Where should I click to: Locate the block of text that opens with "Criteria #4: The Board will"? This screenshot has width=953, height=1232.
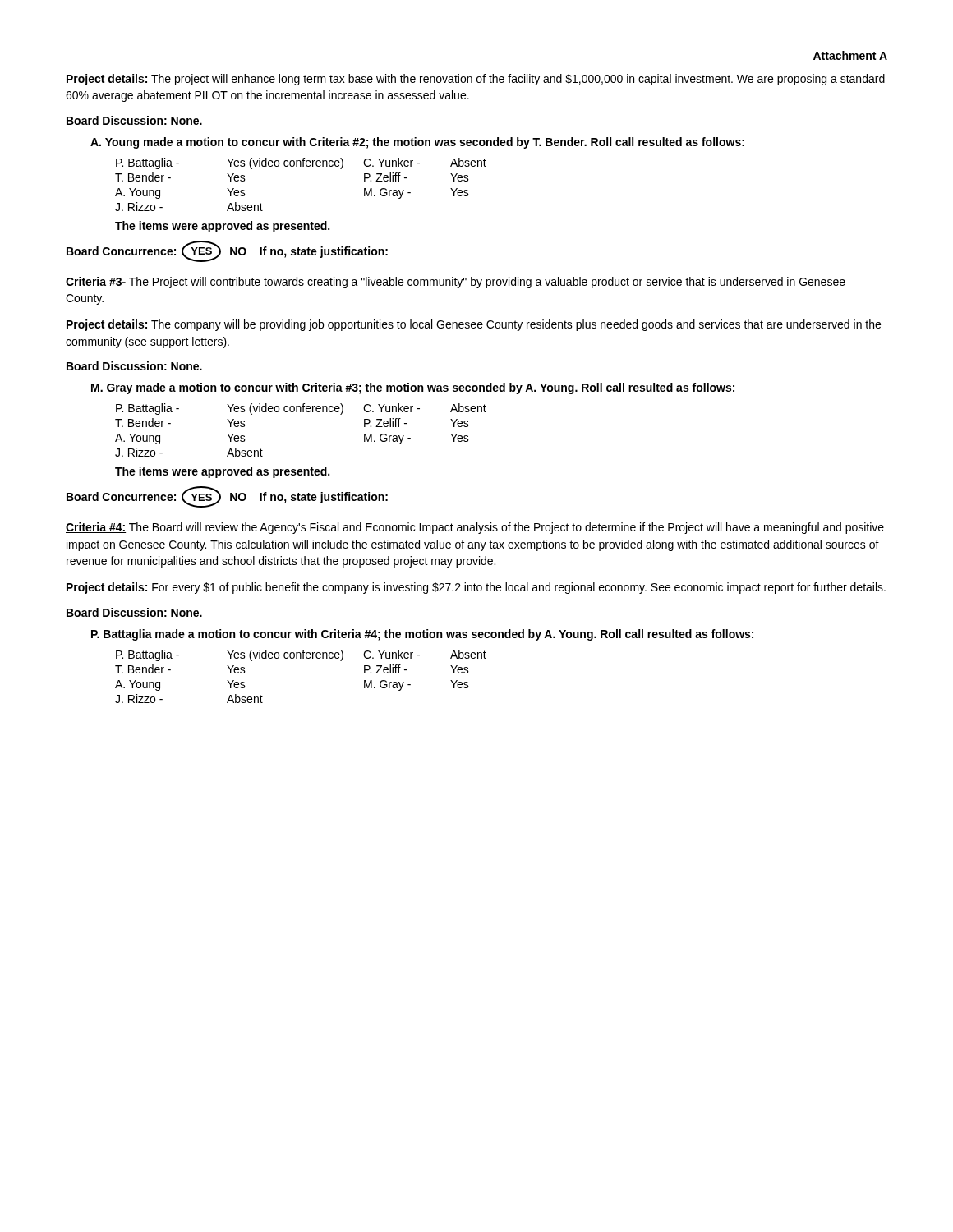tap(475, 544)
